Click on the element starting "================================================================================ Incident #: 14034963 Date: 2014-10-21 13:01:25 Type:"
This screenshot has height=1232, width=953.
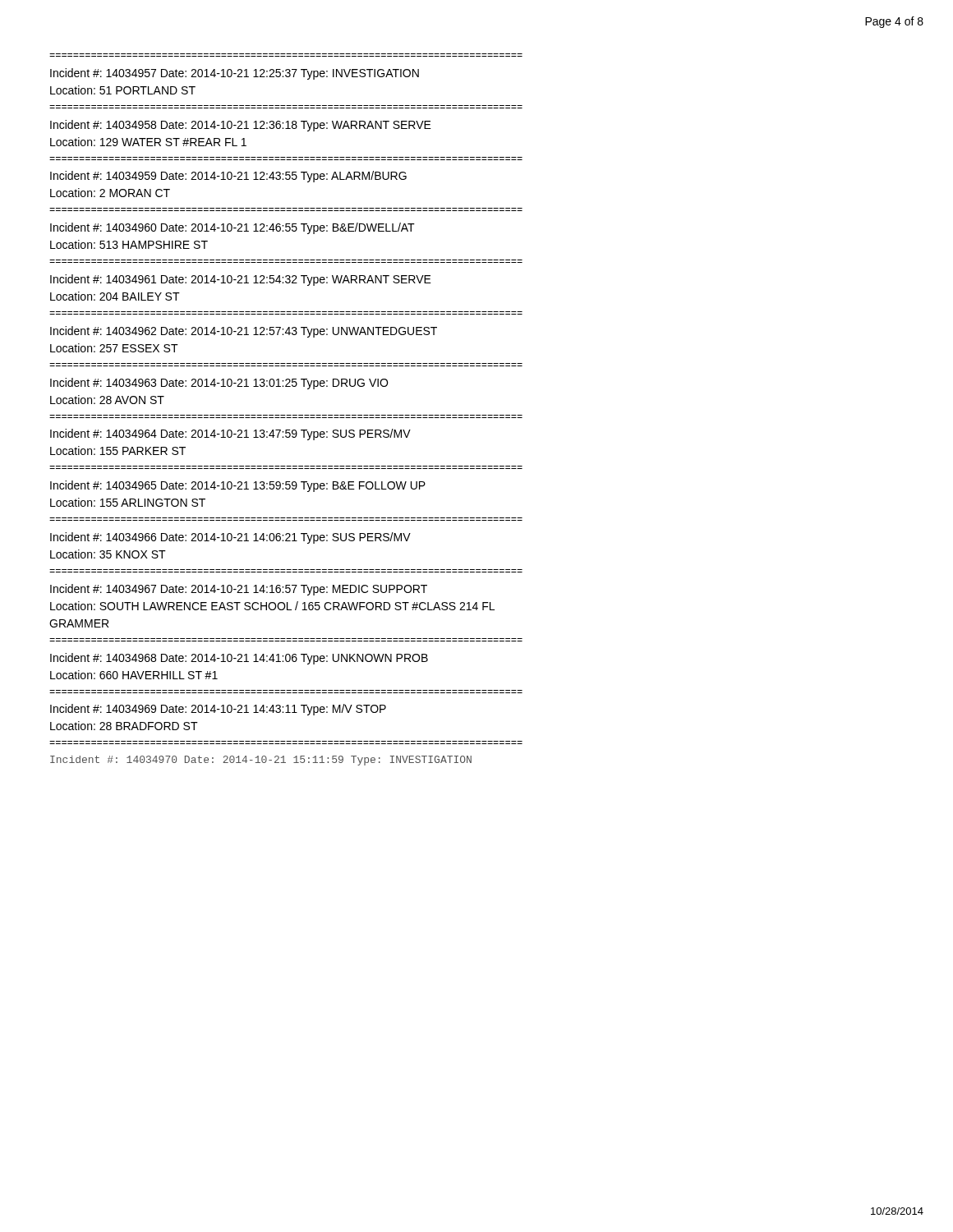(x=219, y=384)
